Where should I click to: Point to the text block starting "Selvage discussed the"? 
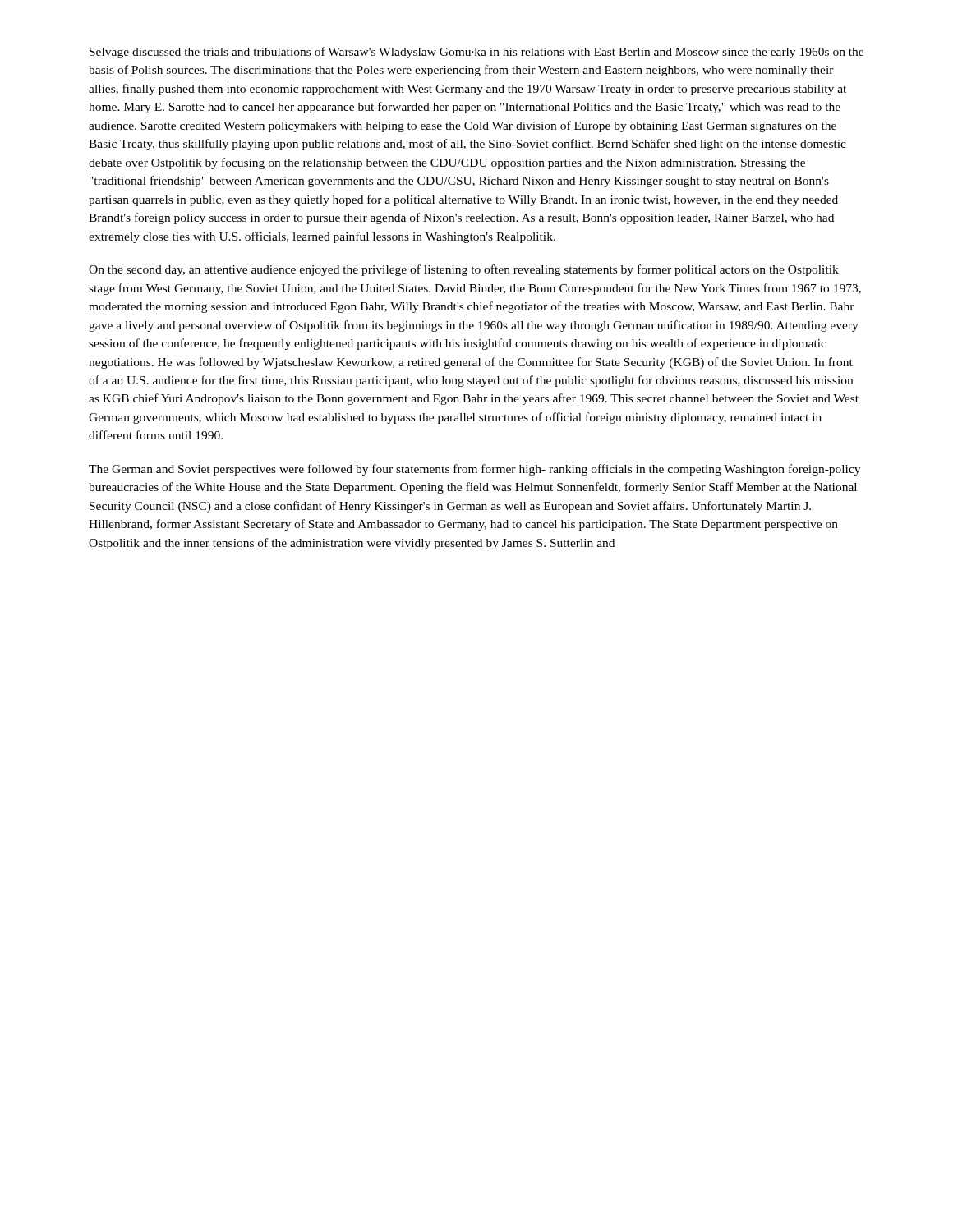(476, 144)
